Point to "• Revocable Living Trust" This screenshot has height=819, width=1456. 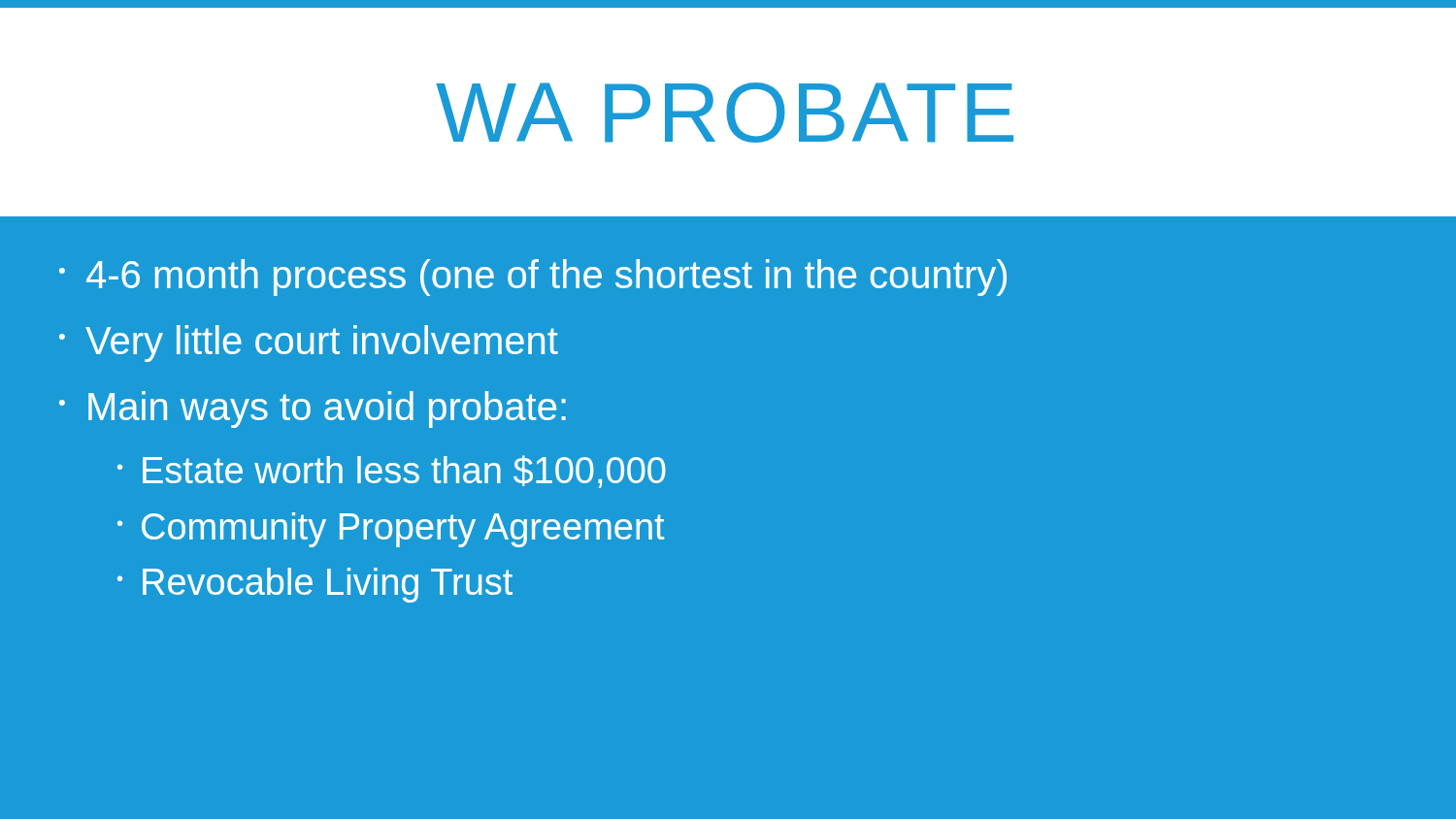point(315,583)
